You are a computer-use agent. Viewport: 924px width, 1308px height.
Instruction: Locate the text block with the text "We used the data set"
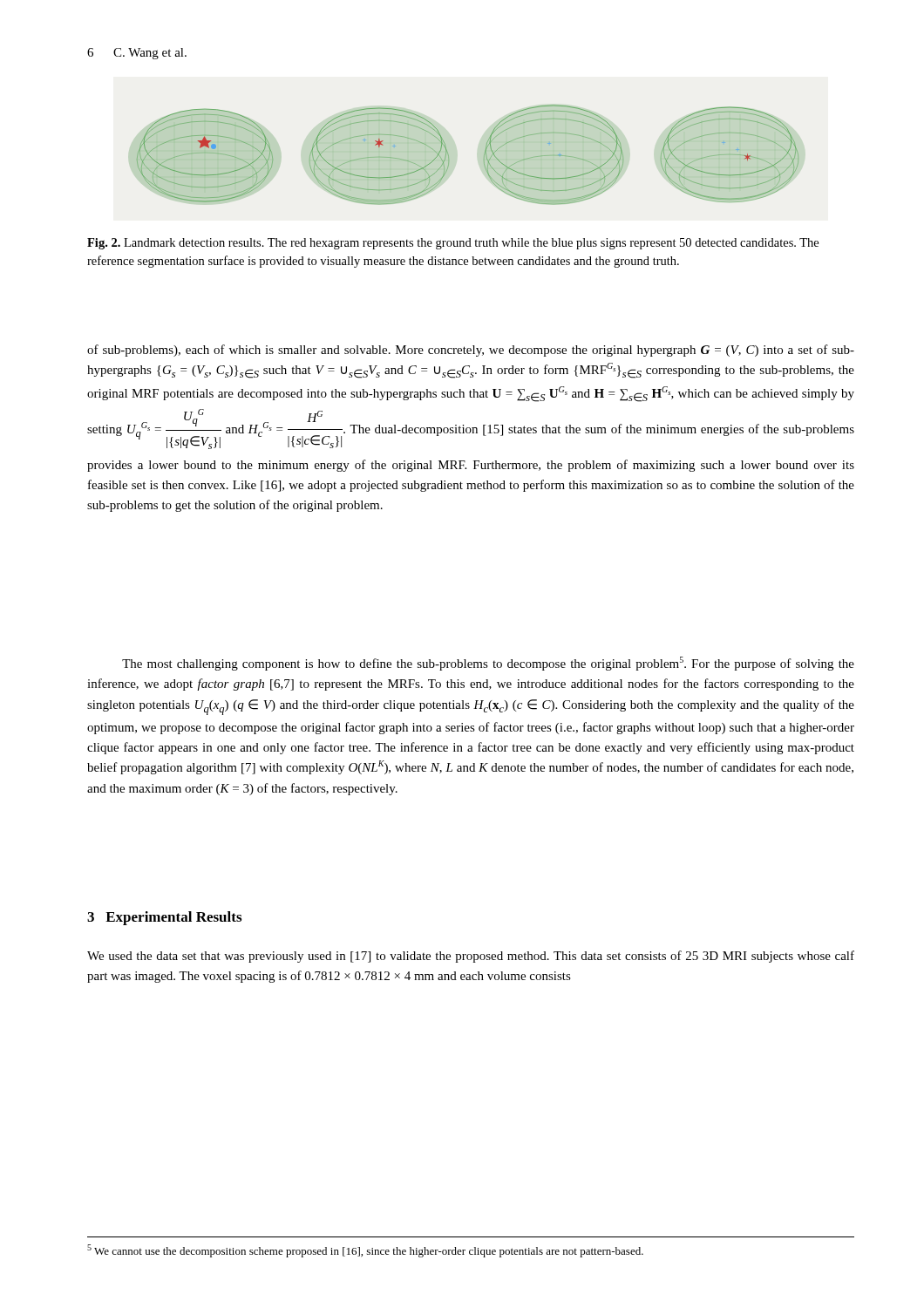pyautogui.click(x=471, y=966)
